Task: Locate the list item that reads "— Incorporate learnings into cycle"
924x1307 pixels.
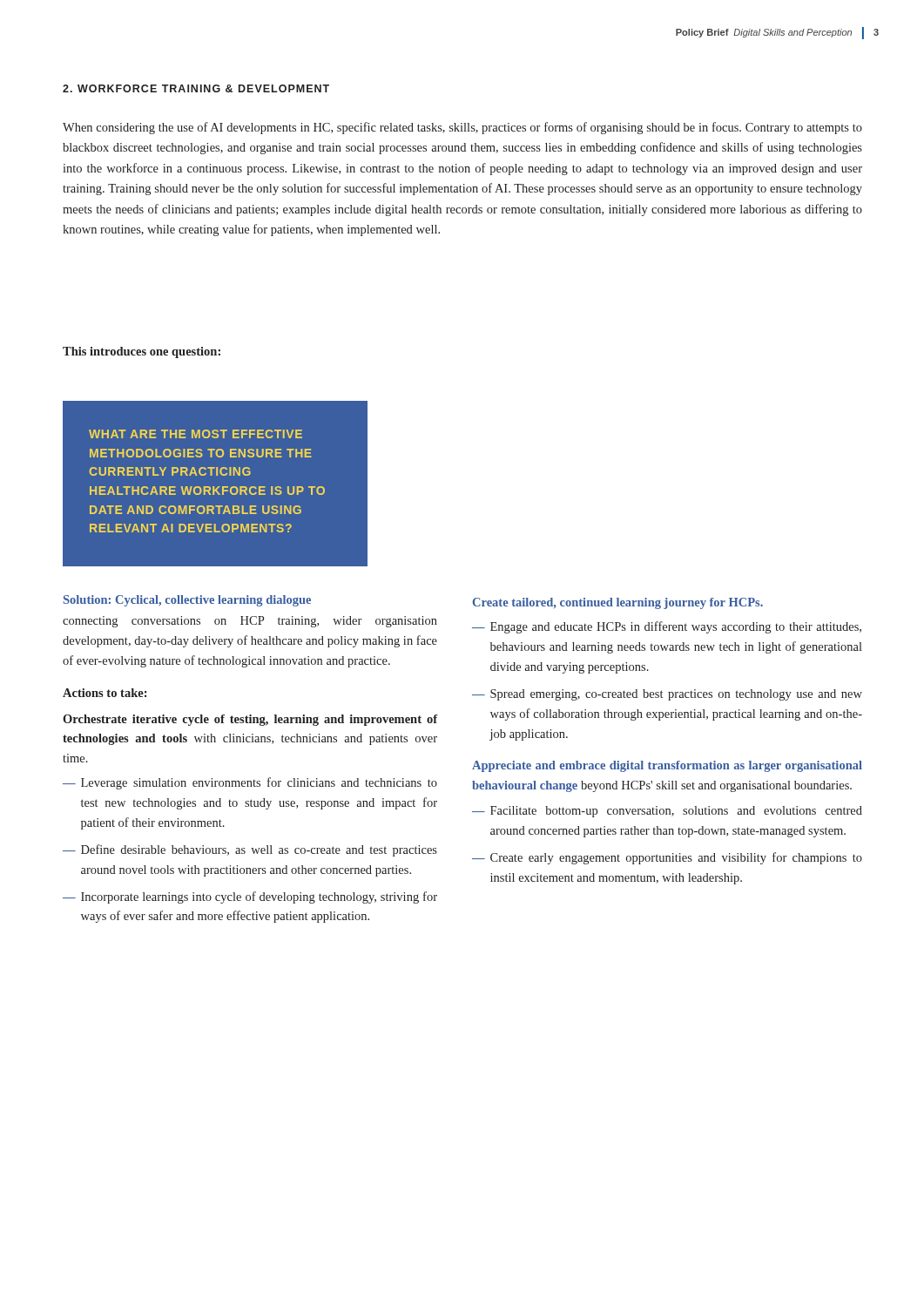Action: click(x=250, y=907)
